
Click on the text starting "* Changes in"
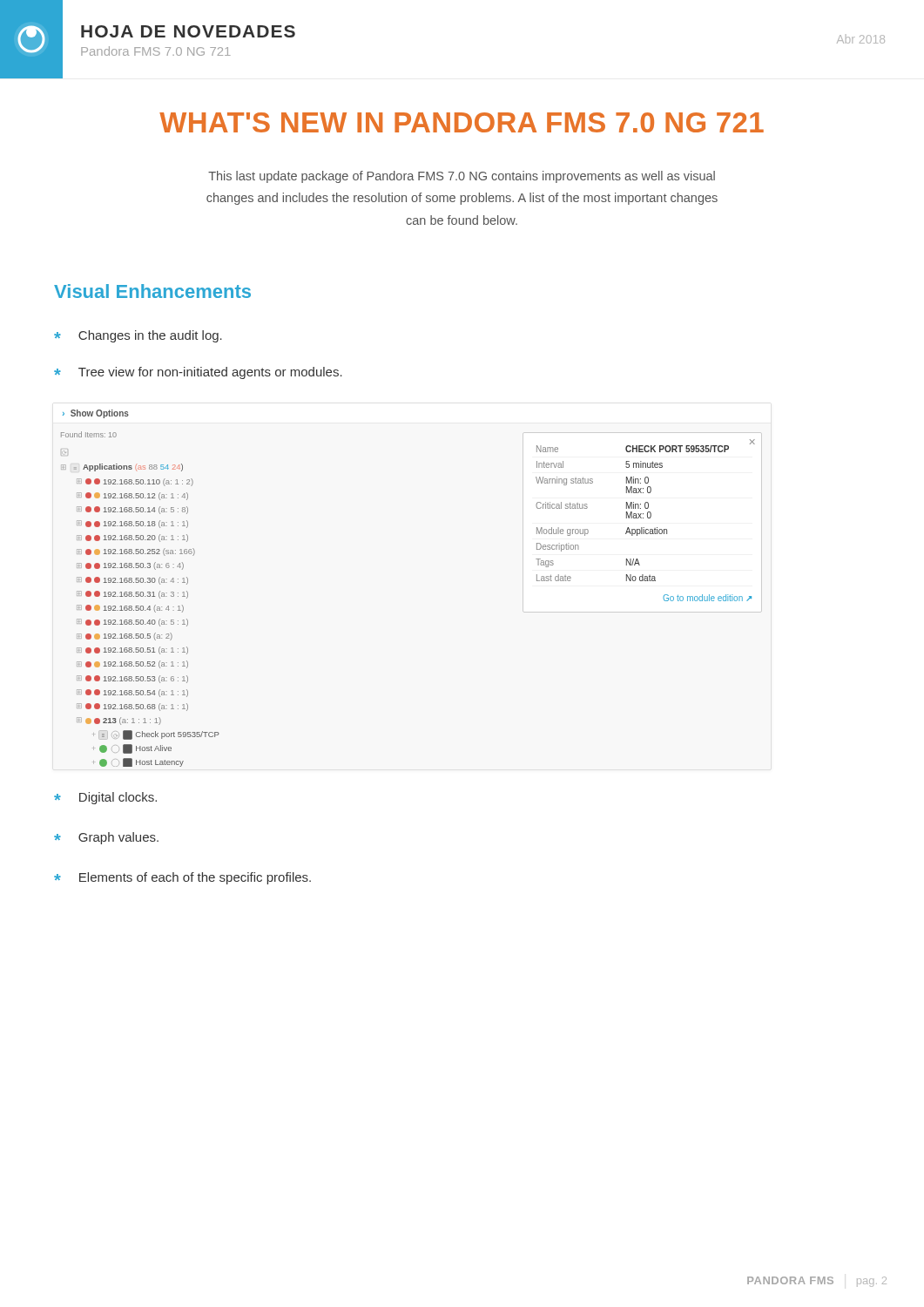(x=138, y=338)
